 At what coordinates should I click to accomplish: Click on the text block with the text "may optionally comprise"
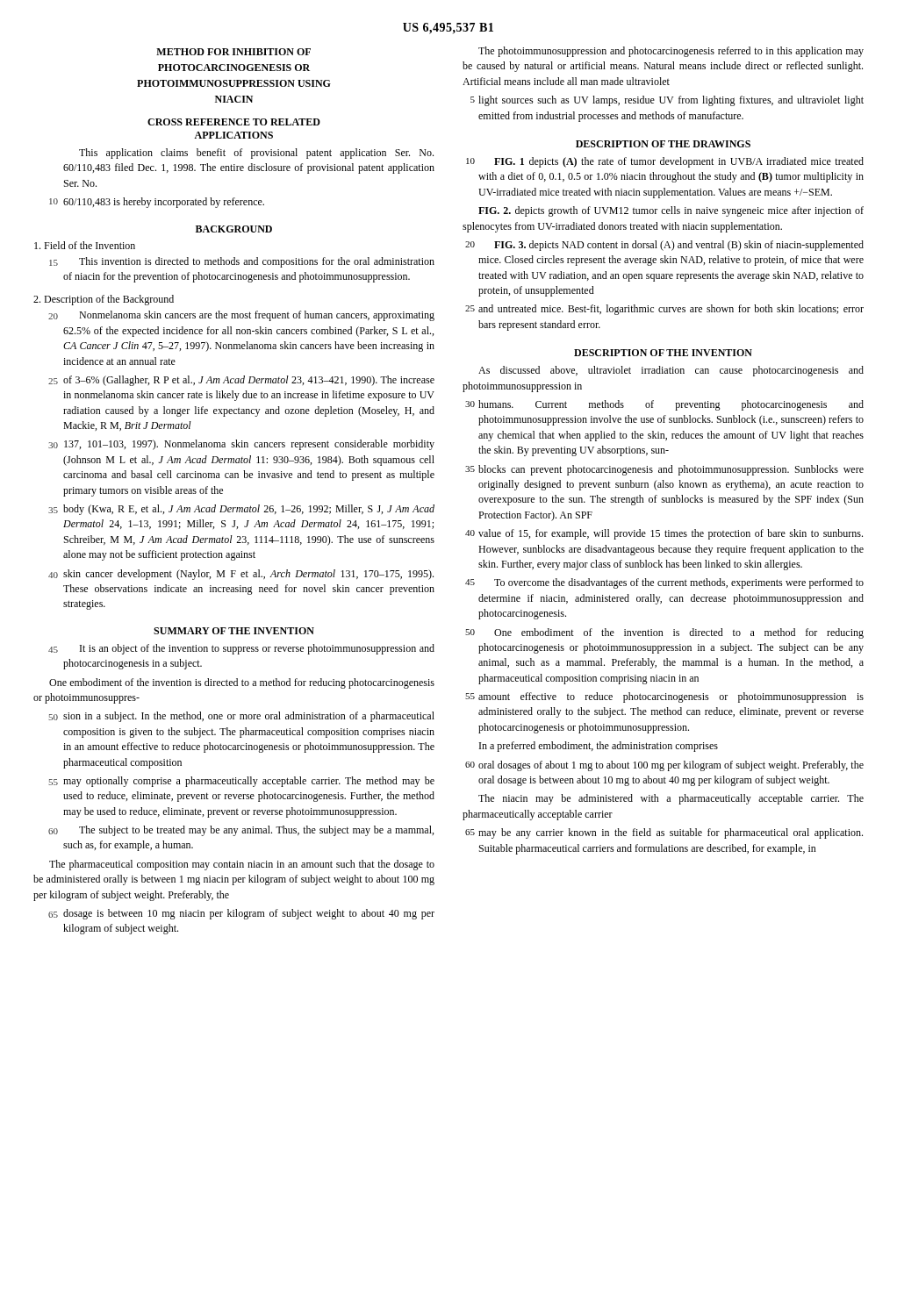click(x=249, y=796)
